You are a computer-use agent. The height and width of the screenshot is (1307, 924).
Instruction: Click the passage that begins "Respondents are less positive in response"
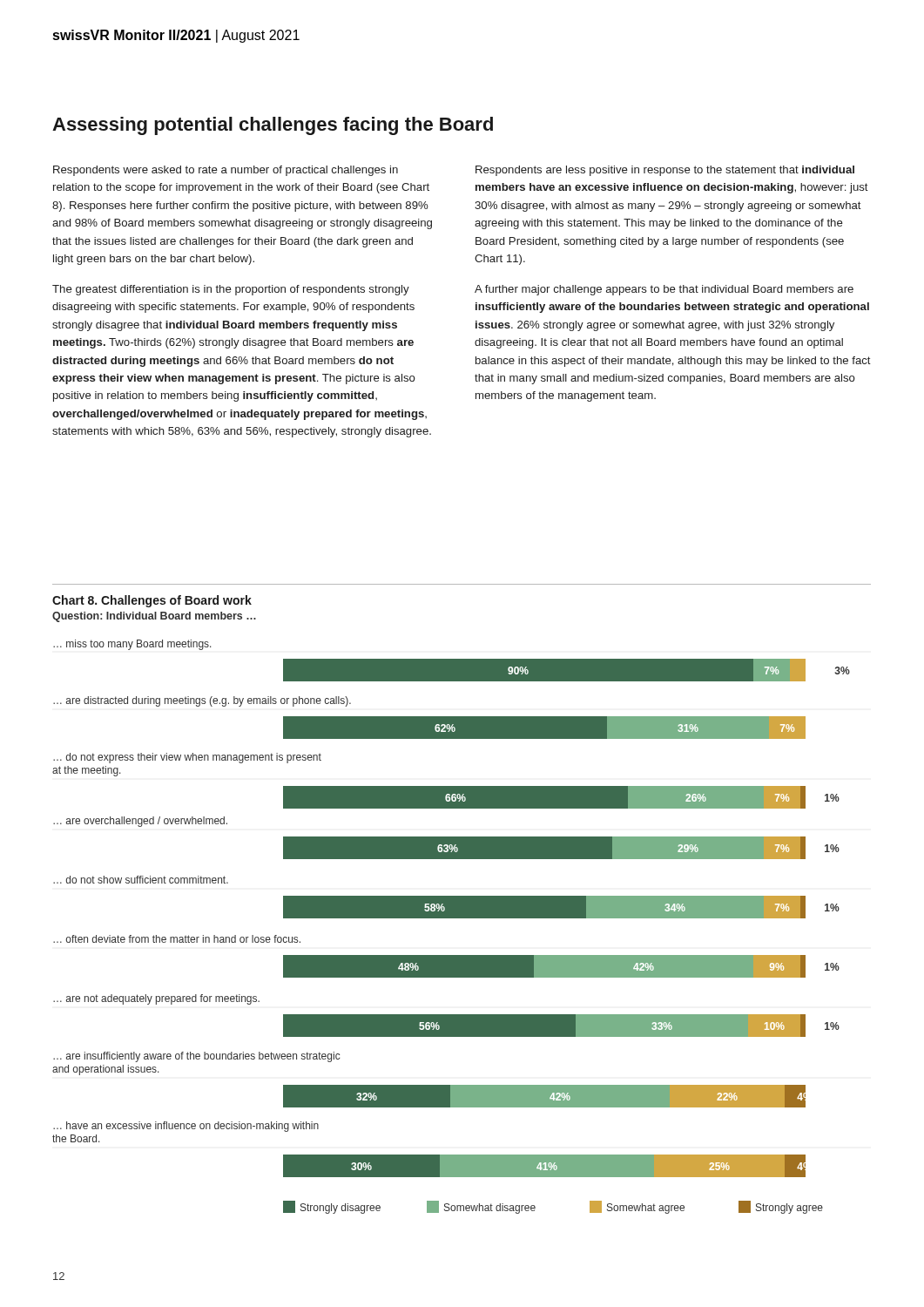tap(675, 283)
